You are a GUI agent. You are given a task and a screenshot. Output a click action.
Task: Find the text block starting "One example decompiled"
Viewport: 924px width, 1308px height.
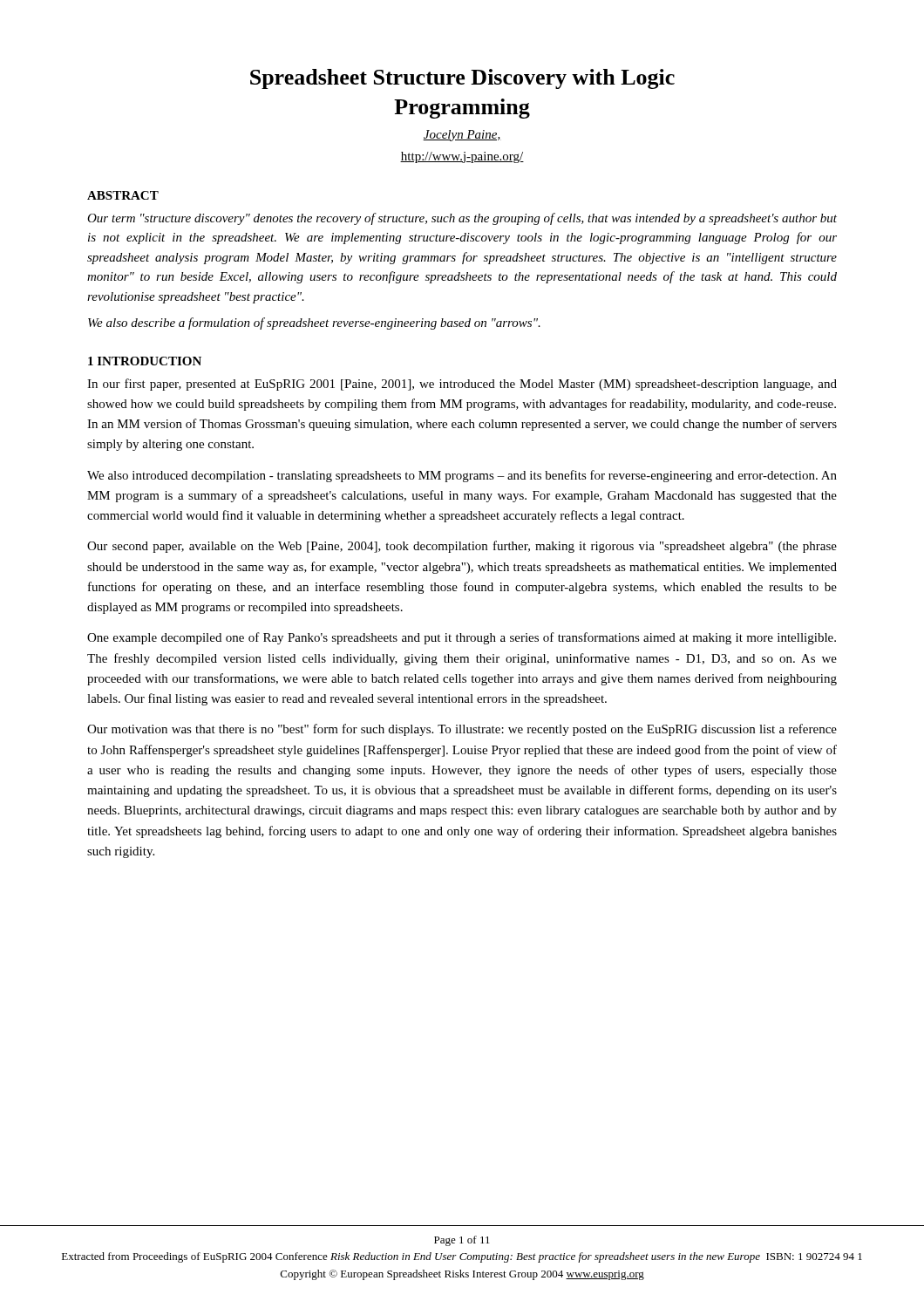pos(462,668)
